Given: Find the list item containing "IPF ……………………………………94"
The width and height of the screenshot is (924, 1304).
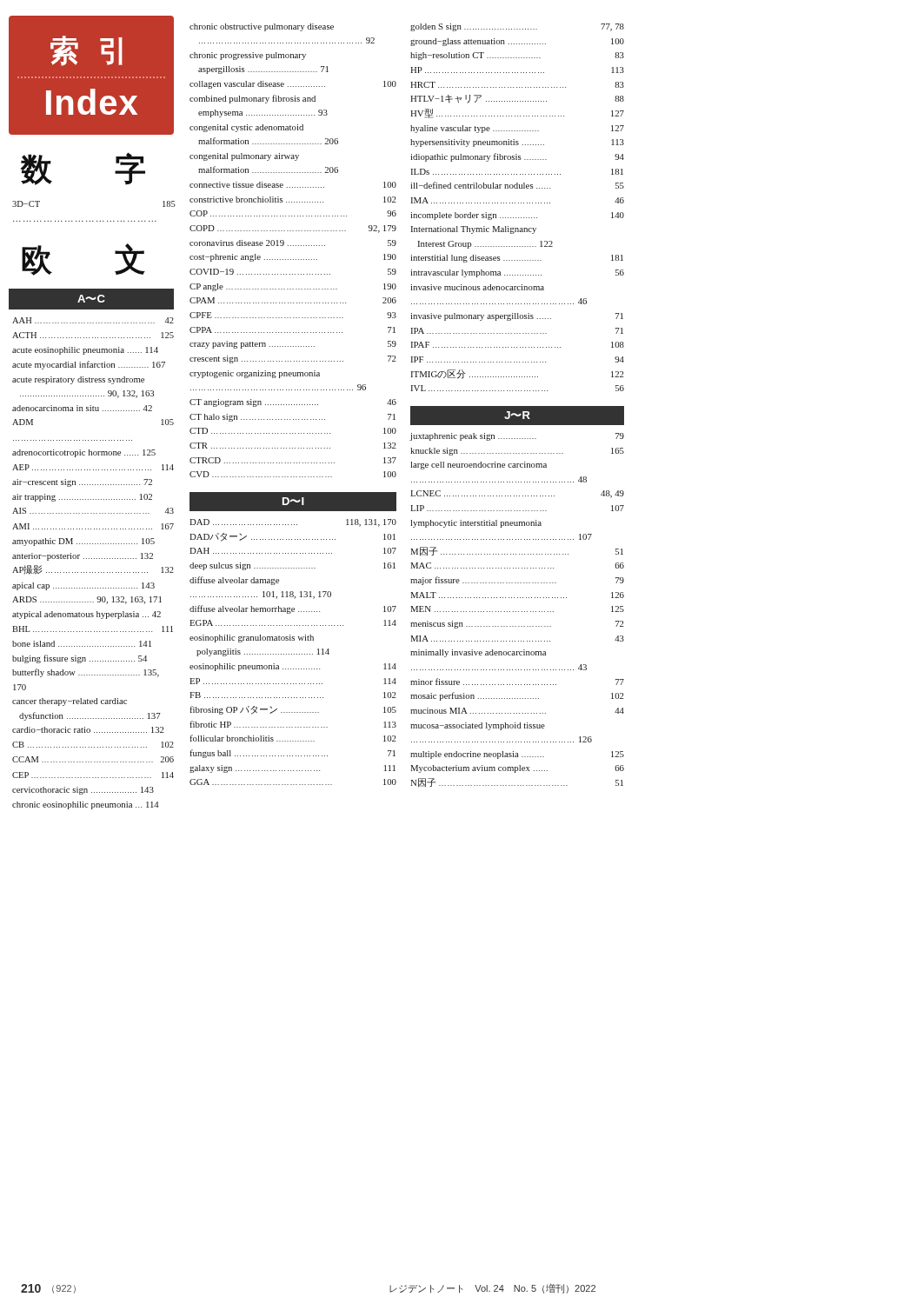Looking at the screenshot, I should point(517,359).
